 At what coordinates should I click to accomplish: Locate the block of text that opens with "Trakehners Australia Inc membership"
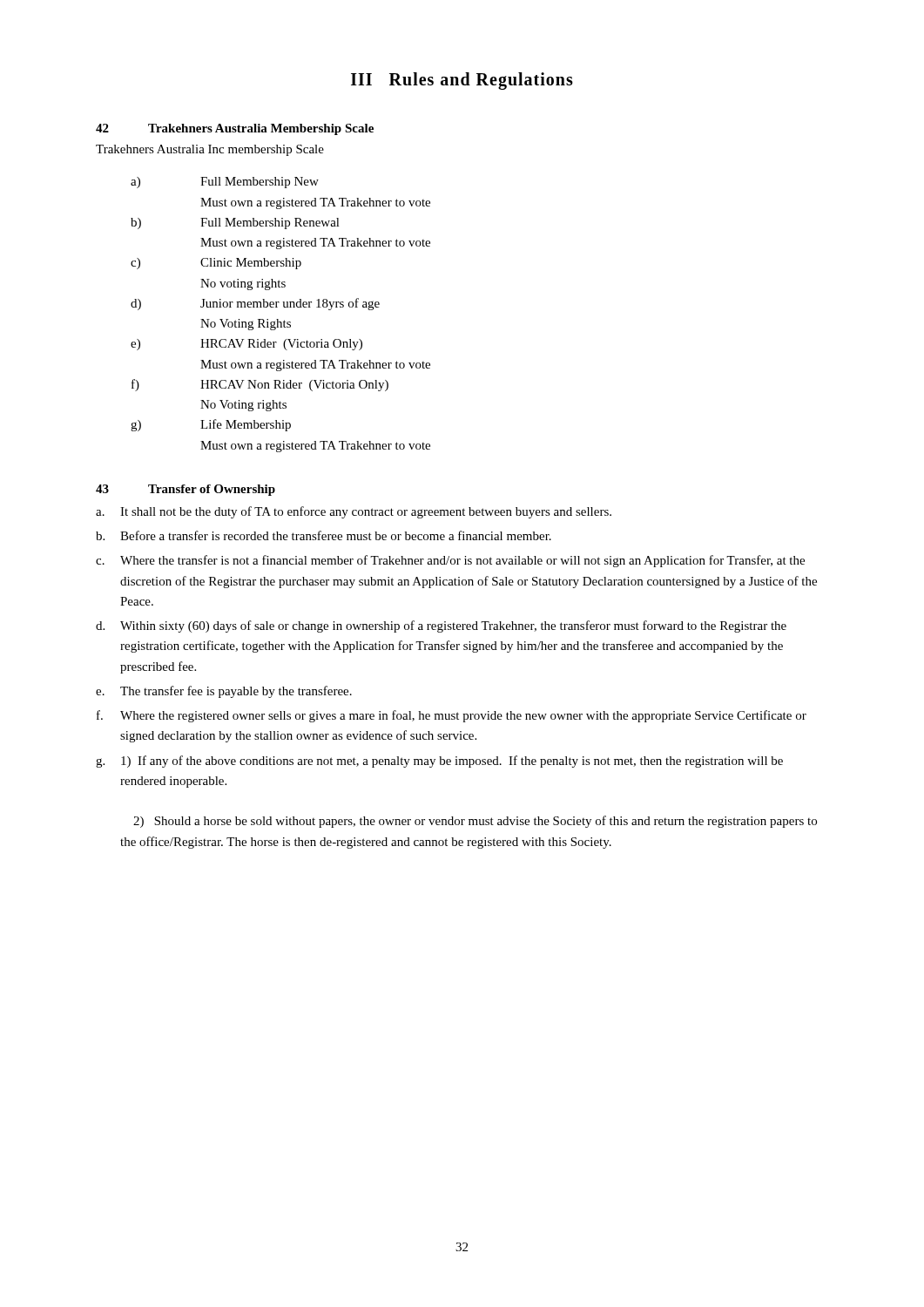point(210,149)
